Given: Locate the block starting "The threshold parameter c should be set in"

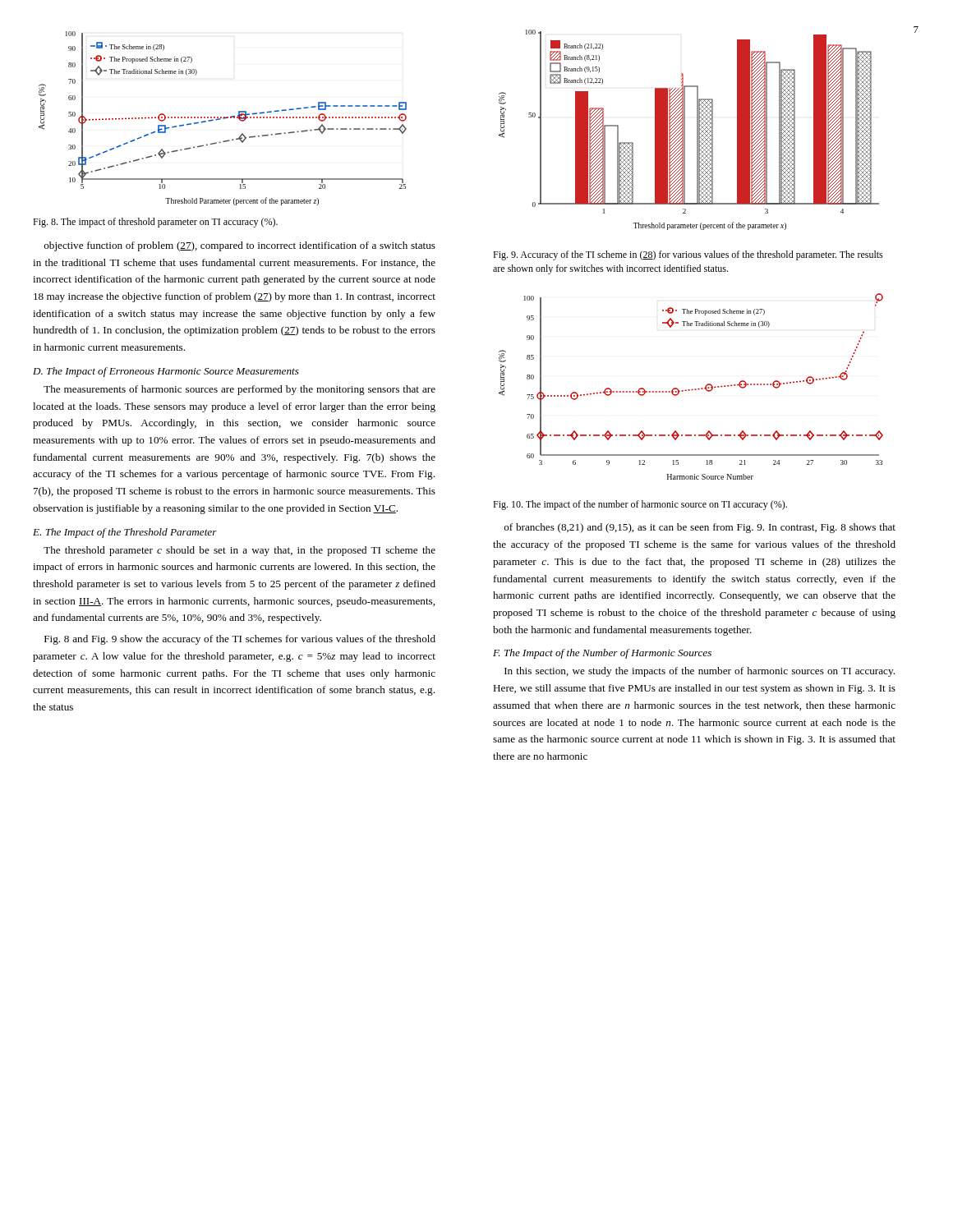Looking at the screenshot, I should (234, 629).
